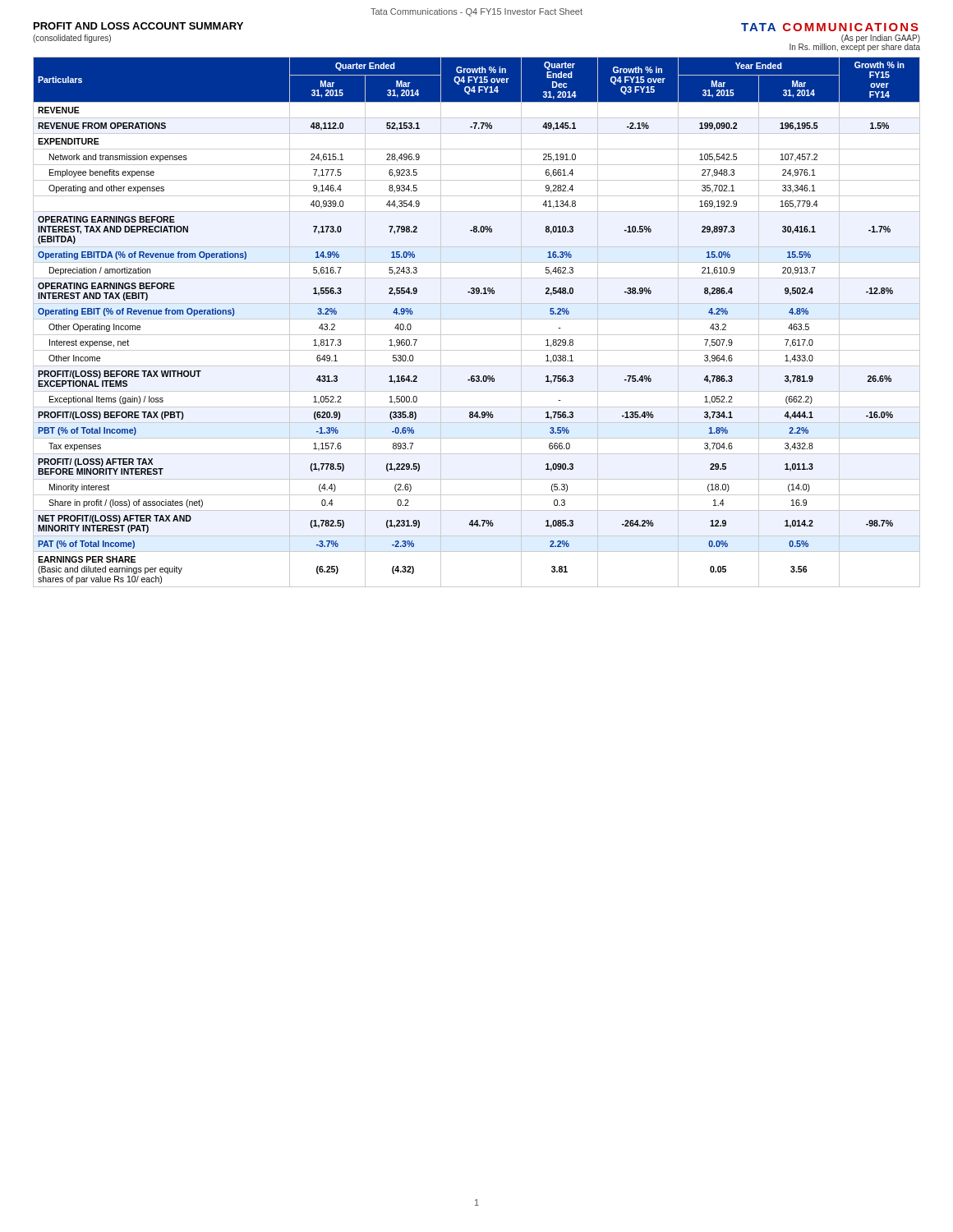Find the text that reads "(consolidated figures)"

(72, 38)
